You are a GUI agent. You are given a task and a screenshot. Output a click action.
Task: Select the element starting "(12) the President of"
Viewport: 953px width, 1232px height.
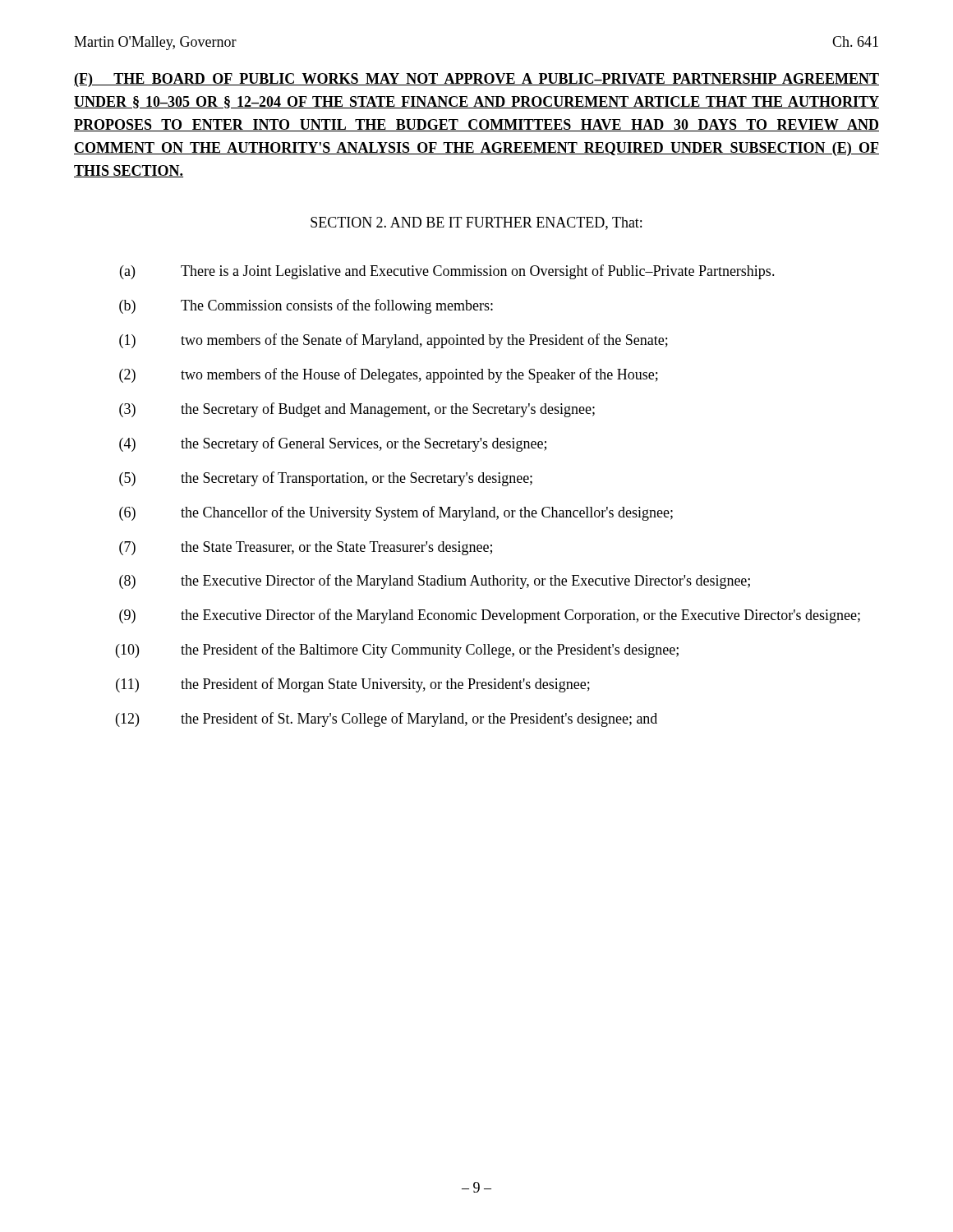point(476,719)
